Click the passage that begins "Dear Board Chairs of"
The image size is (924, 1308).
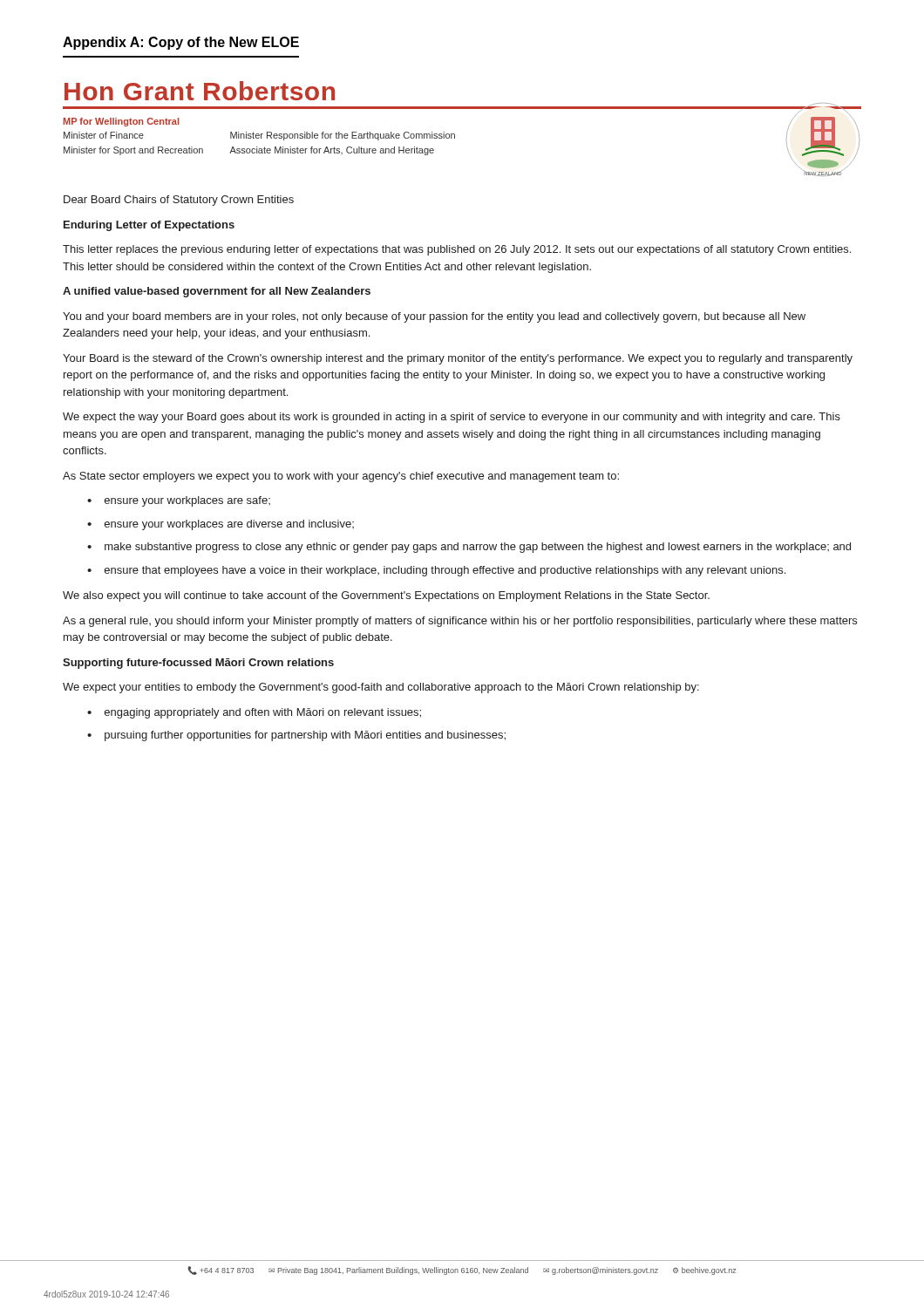pyautogui.click(x=179, y=201)
